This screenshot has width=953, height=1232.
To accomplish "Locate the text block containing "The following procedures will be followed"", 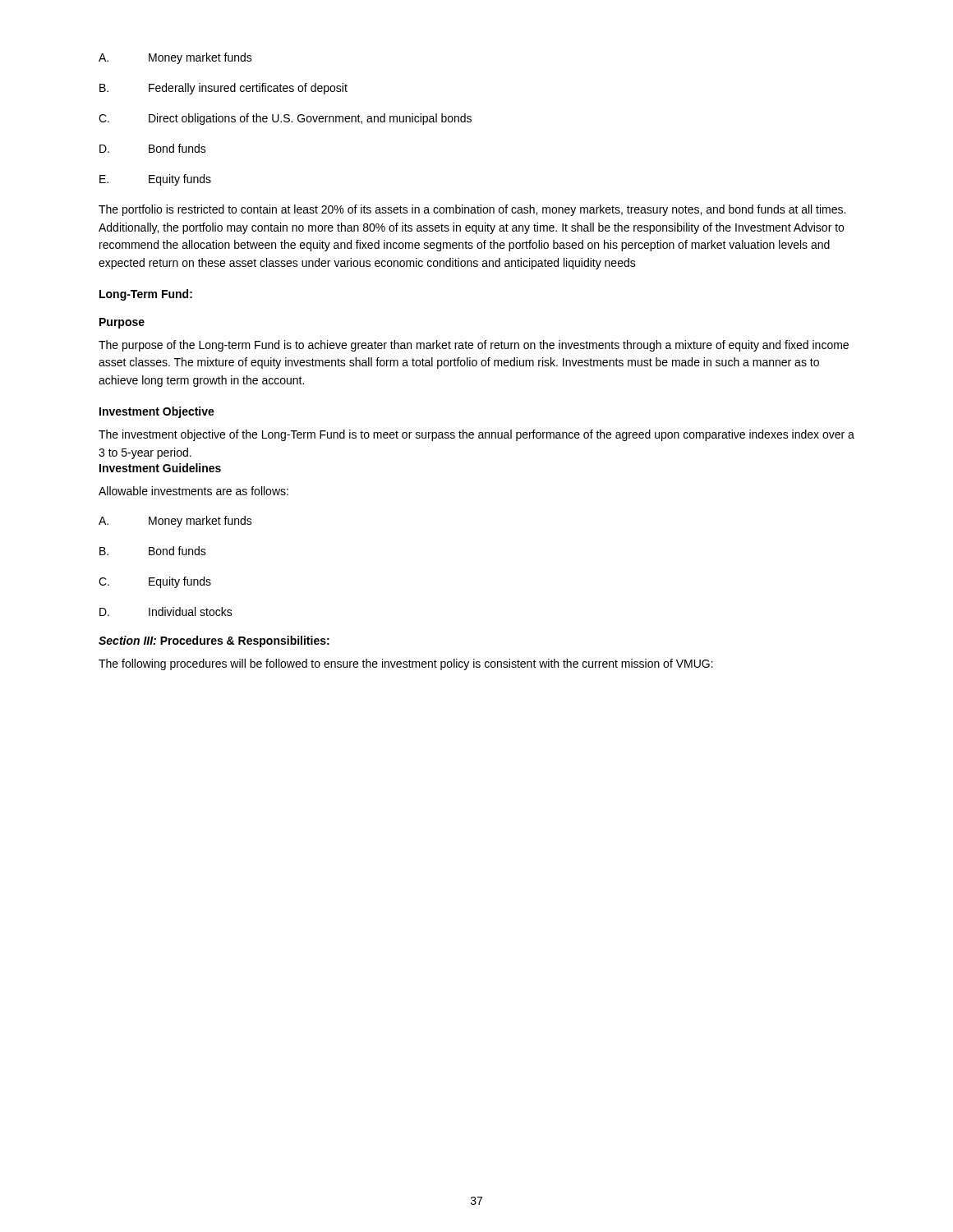I will click(406, 663).
